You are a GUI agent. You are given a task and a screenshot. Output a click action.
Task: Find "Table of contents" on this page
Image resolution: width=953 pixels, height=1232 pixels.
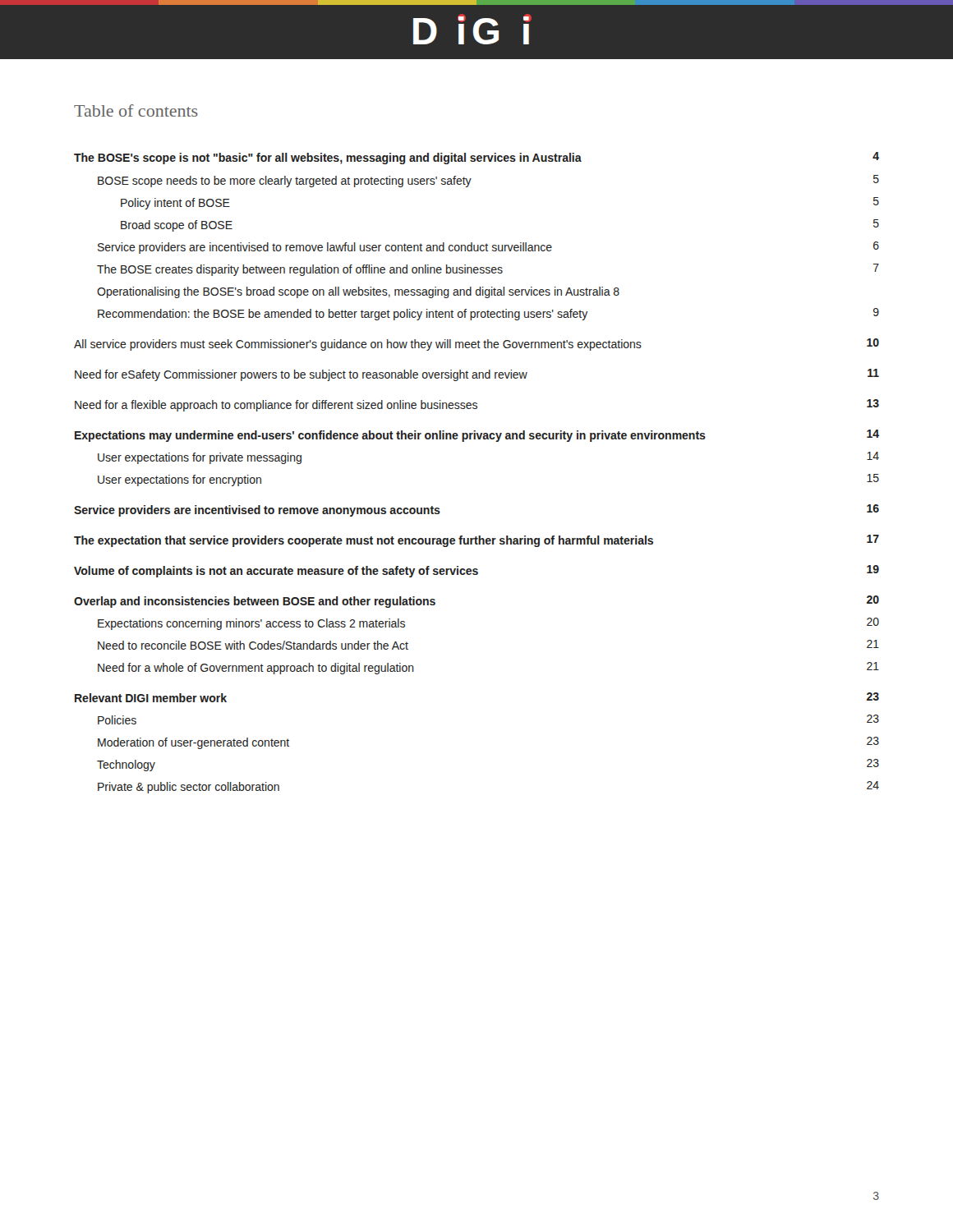tap(136, 110)
